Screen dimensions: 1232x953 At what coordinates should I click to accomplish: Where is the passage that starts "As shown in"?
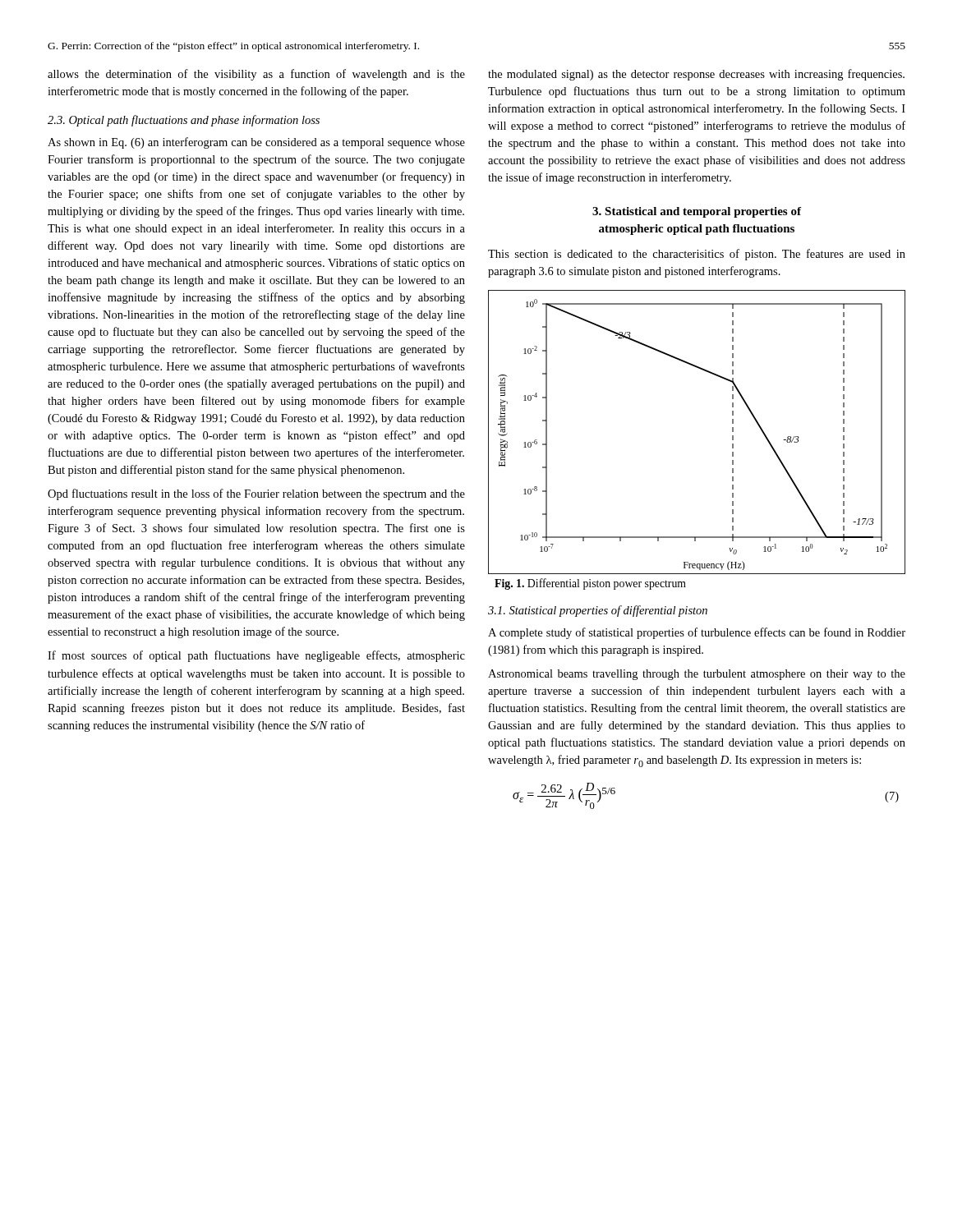pyautogui.click(x=256, y=434)
